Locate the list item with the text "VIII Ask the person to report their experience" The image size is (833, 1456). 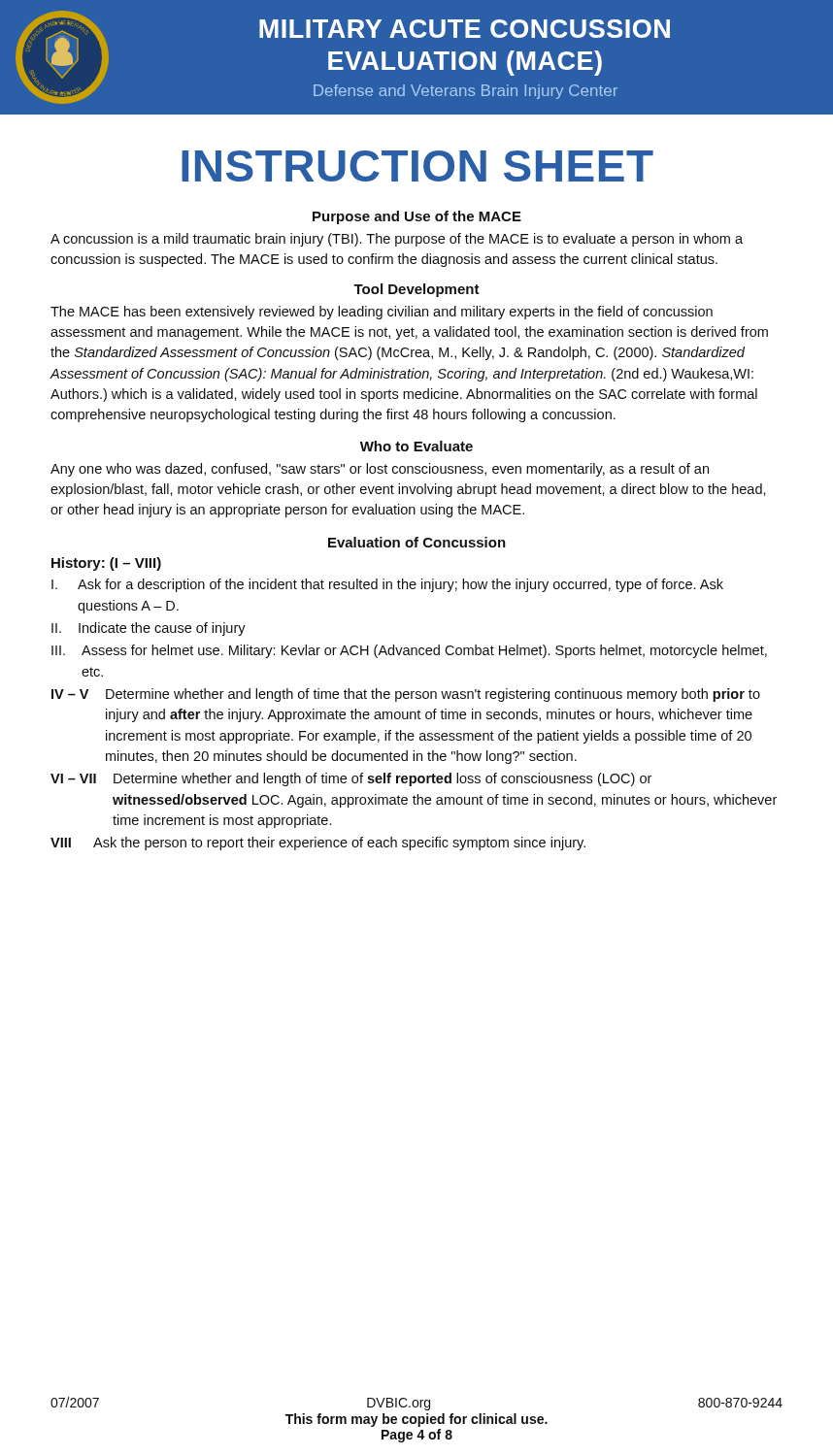[319, 843]
